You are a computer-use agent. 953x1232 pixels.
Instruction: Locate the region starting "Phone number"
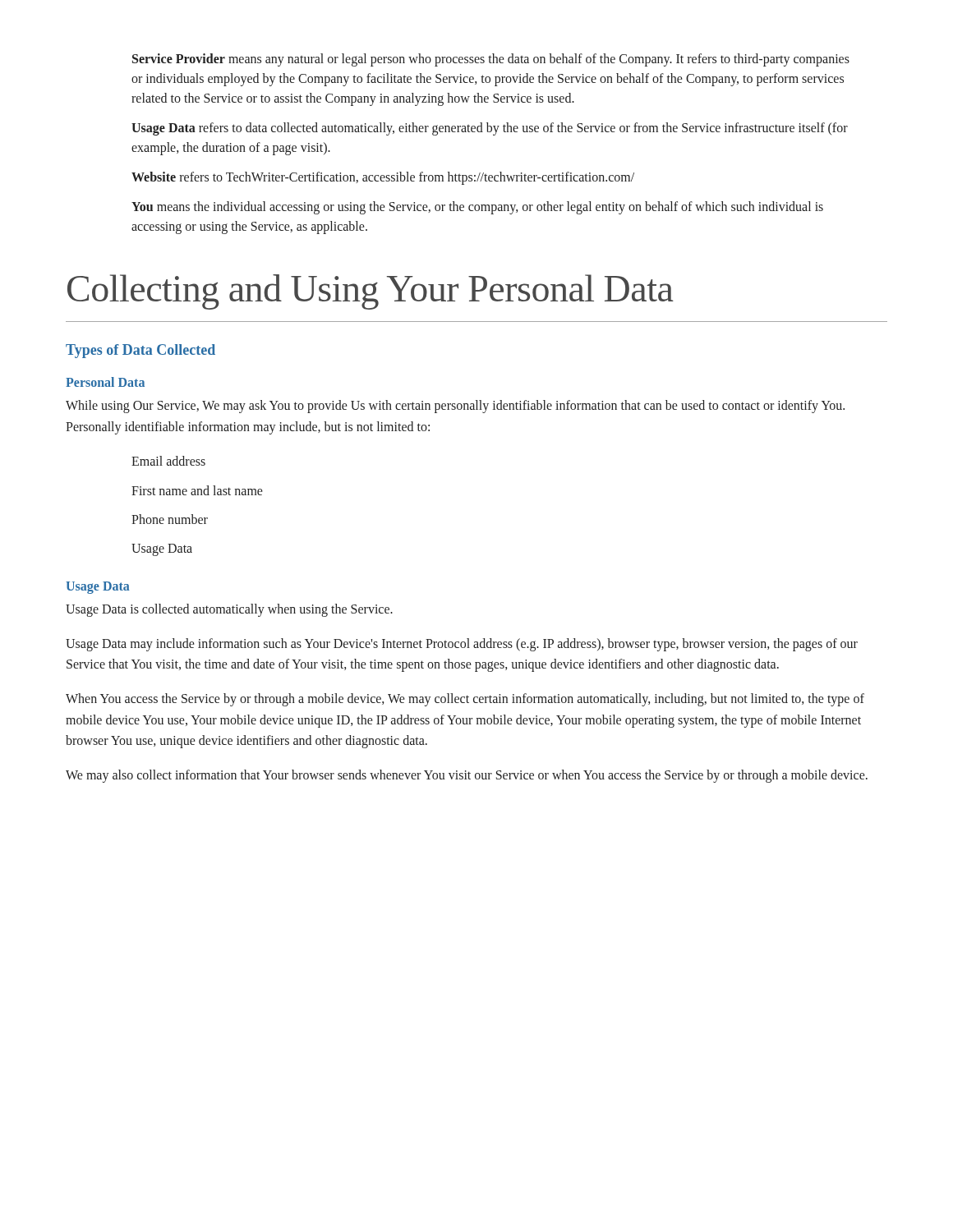(x=170, y=519)
